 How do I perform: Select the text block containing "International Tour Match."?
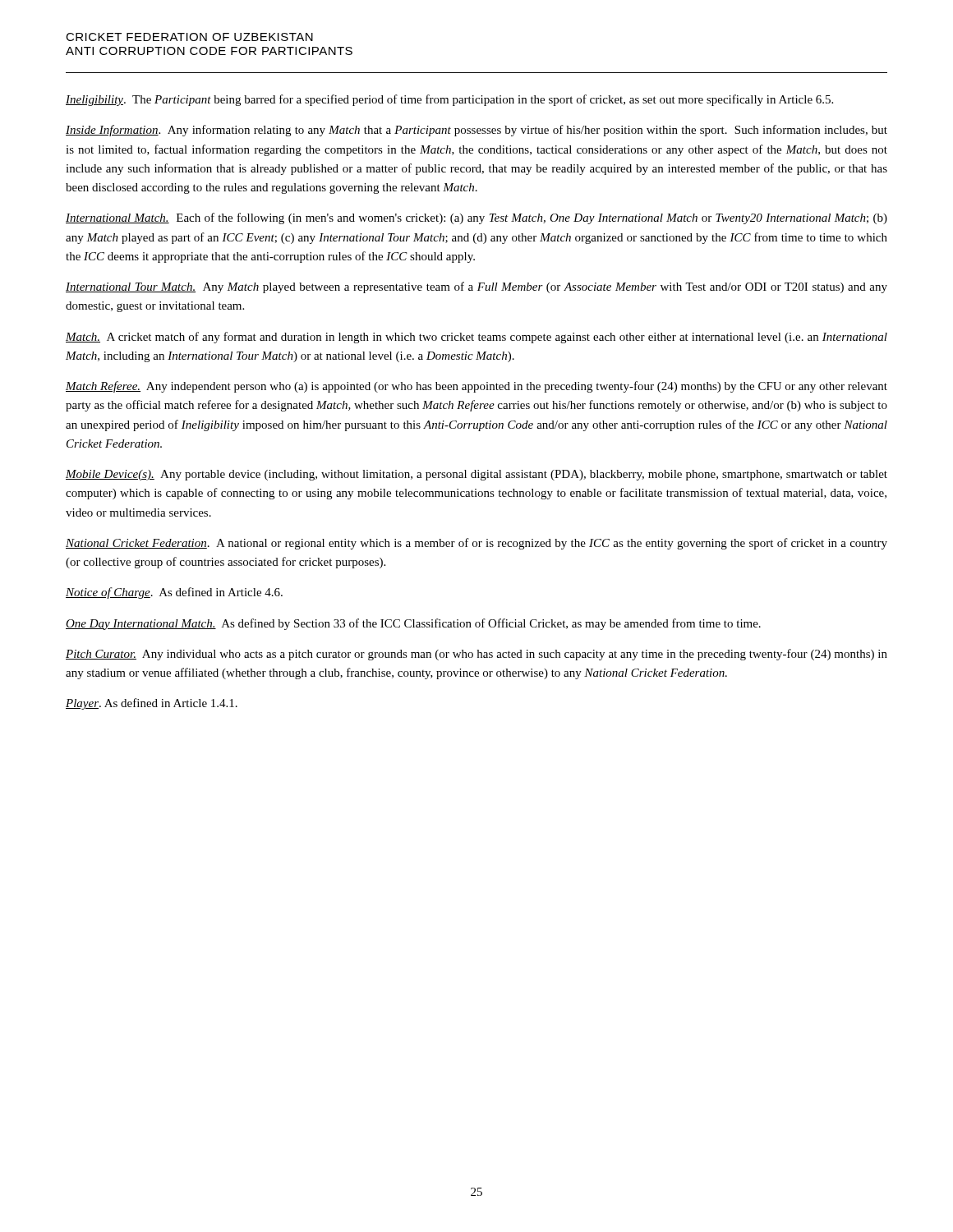click(476, 296)
